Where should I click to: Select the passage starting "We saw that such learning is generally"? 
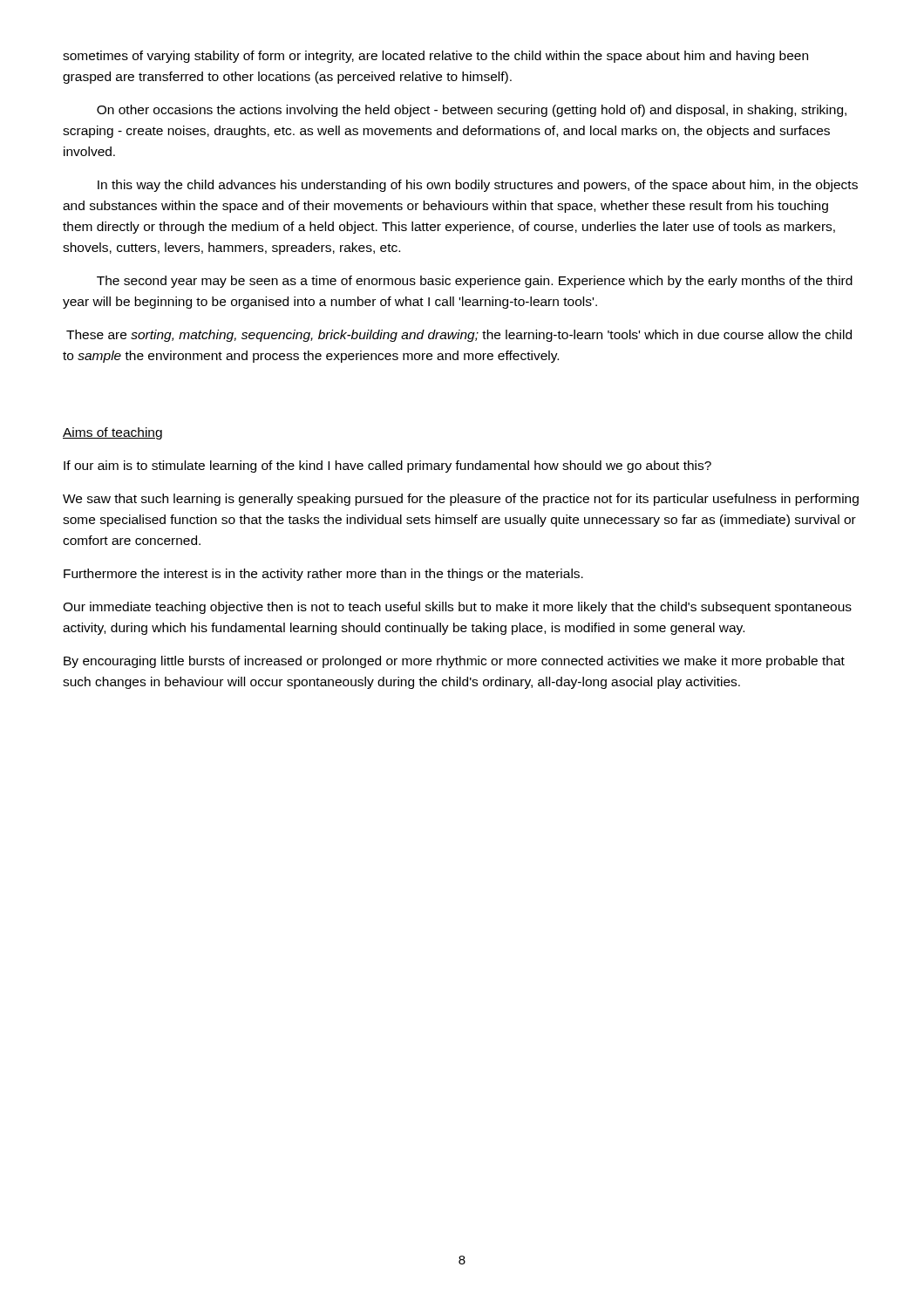(x=462, y=520)
